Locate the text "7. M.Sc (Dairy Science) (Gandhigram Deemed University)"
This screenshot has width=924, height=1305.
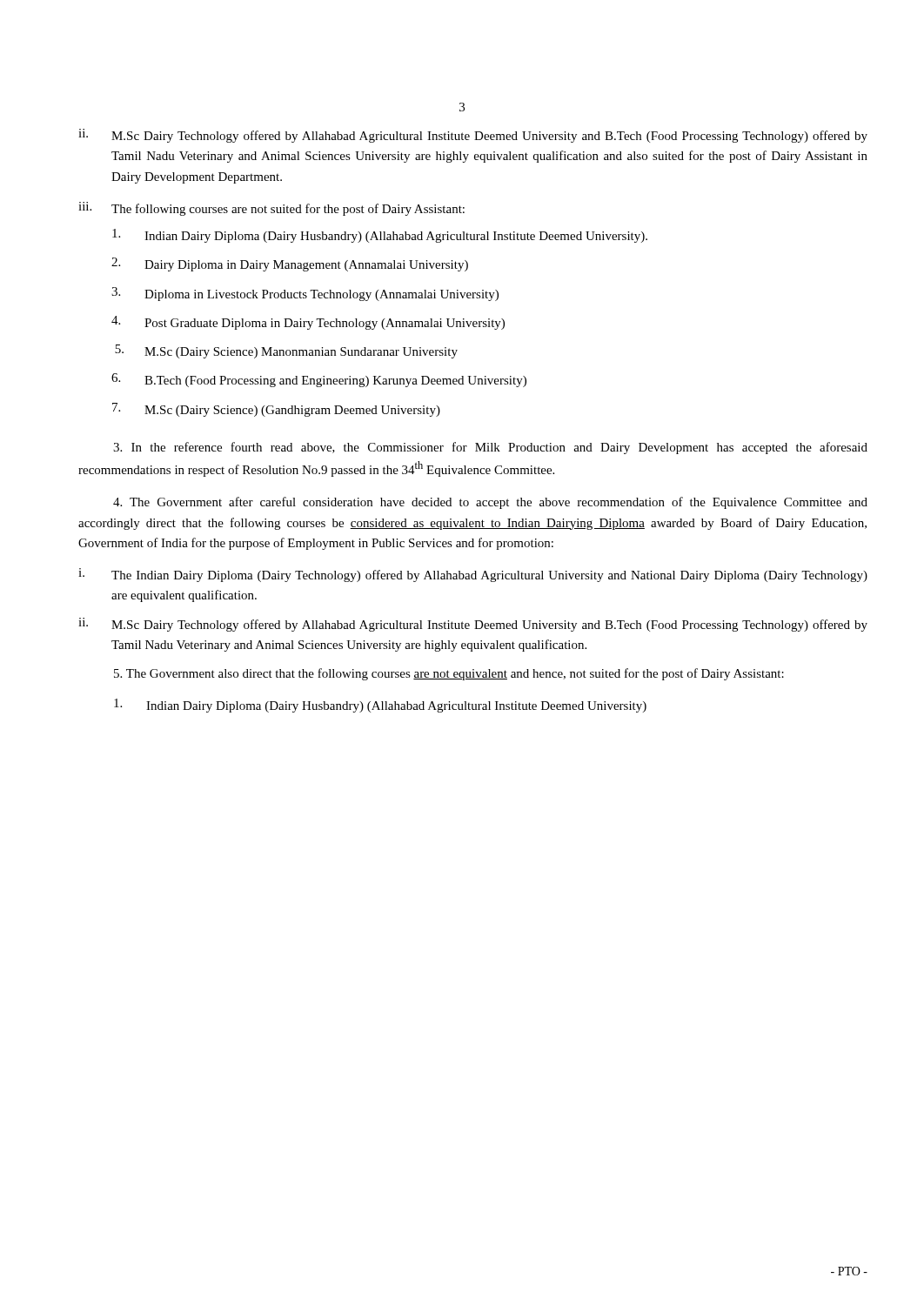pyautogui.click(x=276, y=410)
